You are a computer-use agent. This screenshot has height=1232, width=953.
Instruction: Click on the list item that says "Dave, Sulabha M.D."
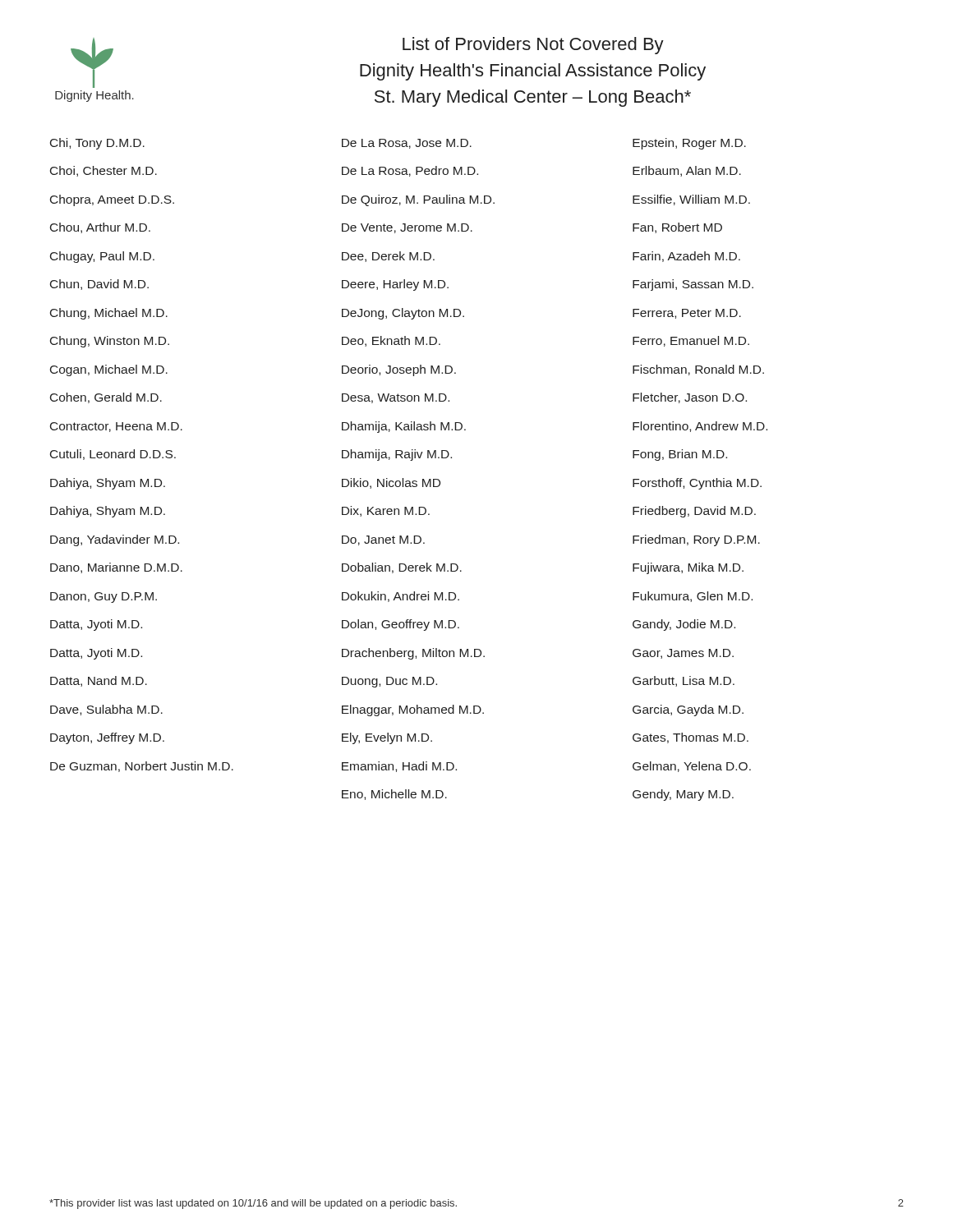tap(106, 709)
